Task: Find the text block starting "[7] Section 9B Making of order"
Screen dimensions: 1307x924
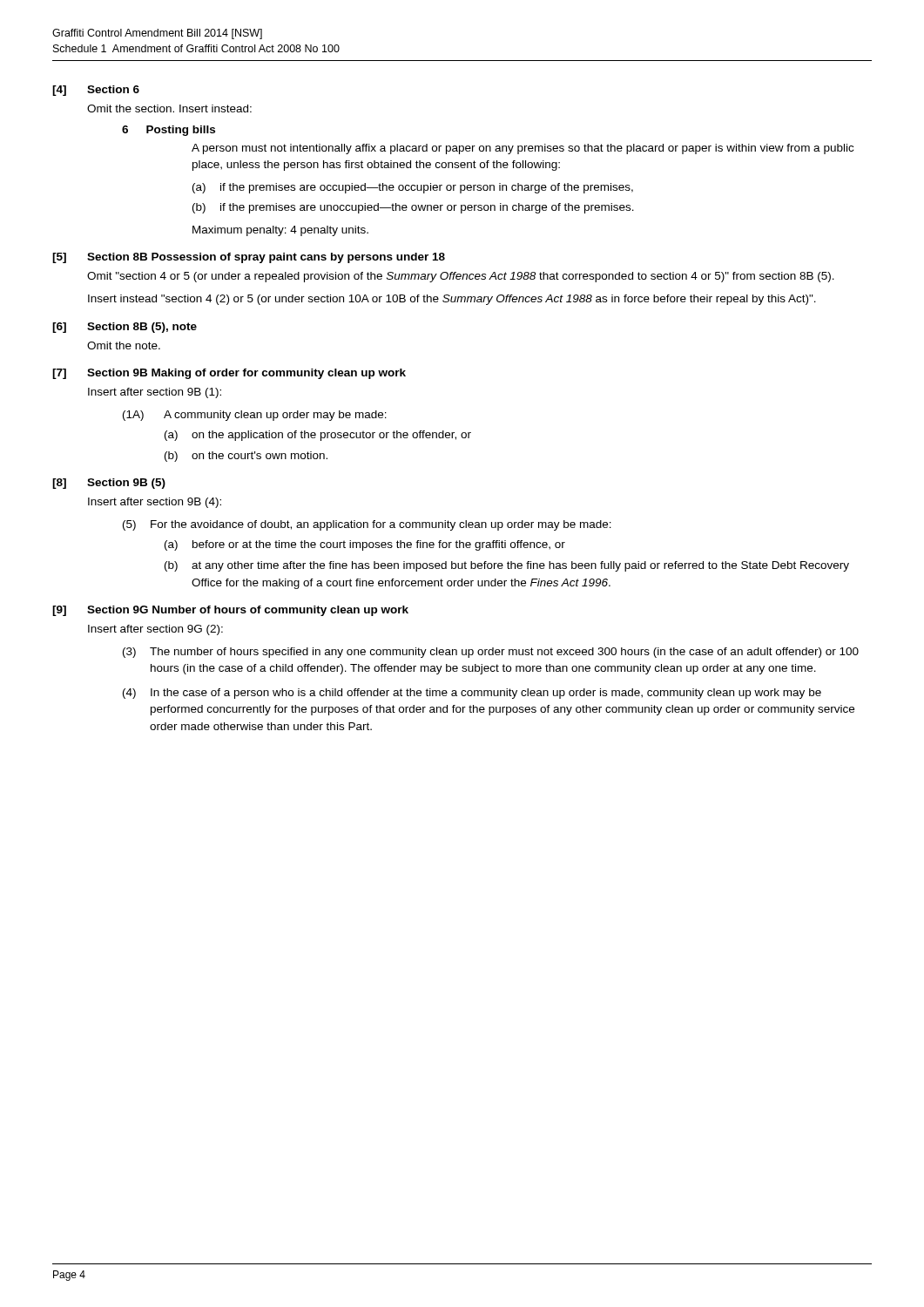Action: tap(229, 372)
